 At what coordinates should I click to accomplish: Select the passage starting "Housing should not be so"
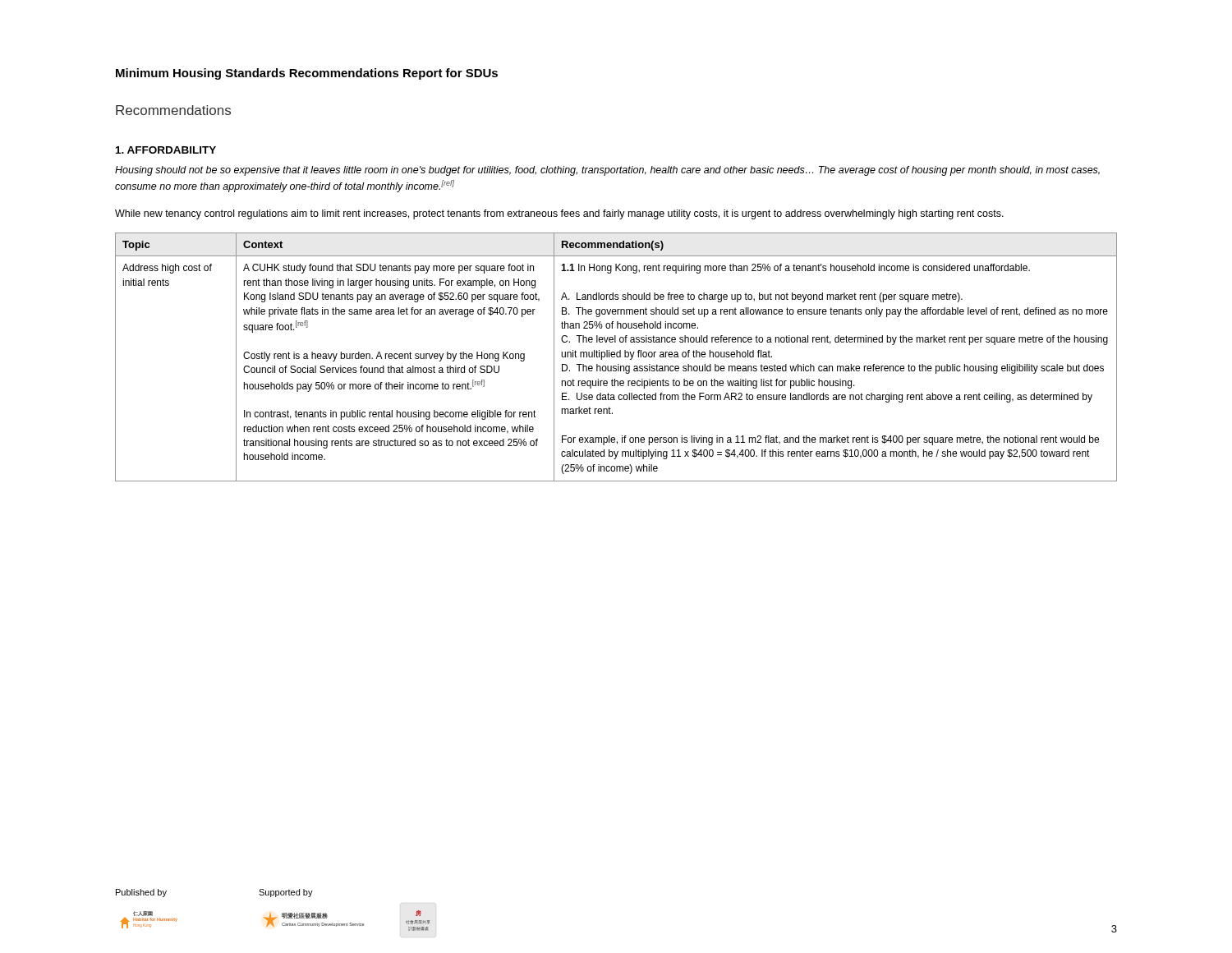click(608, 178)
